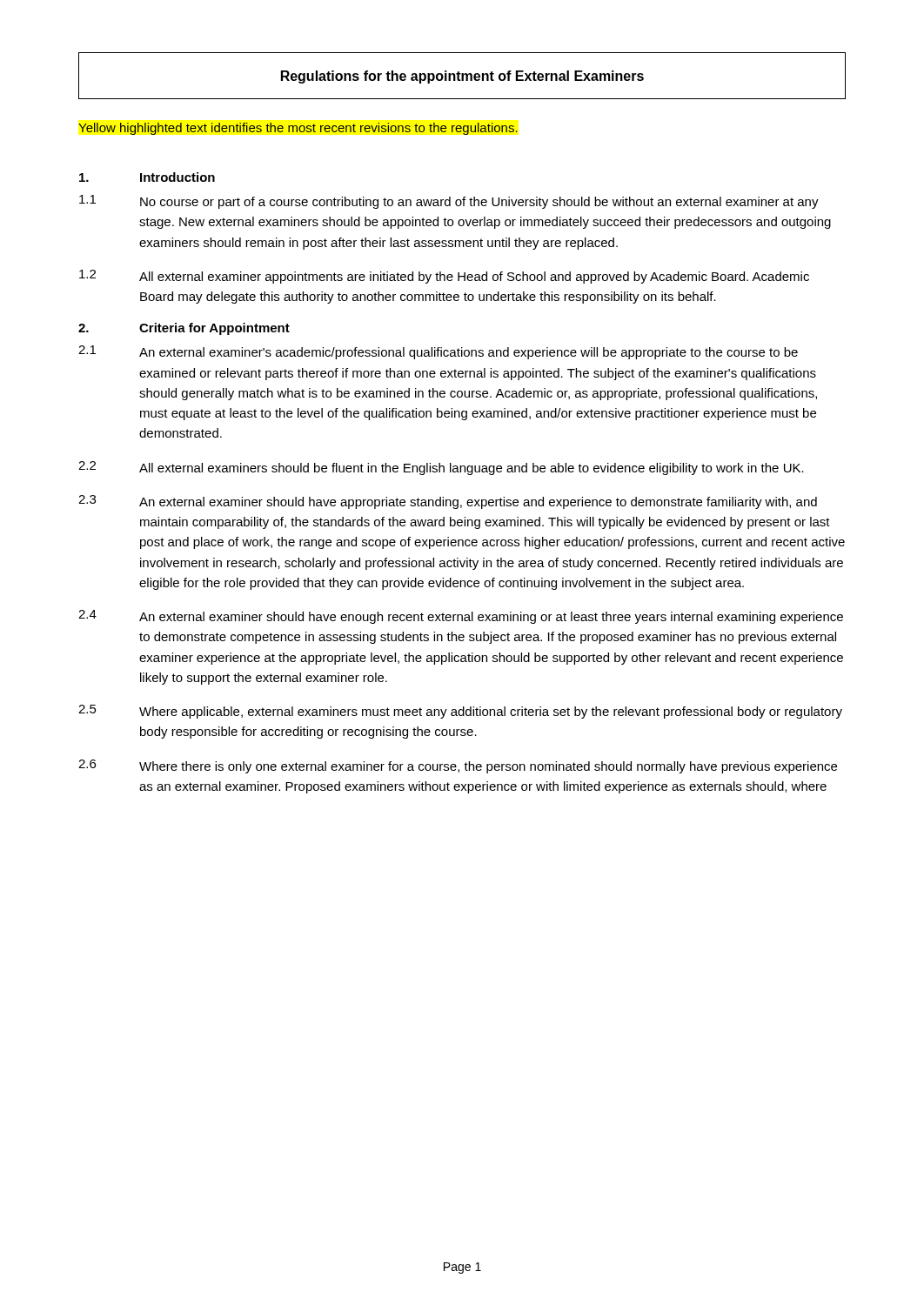Locate the block starting "1. Introduction"
924x1305 pixels.
point(147,177)
